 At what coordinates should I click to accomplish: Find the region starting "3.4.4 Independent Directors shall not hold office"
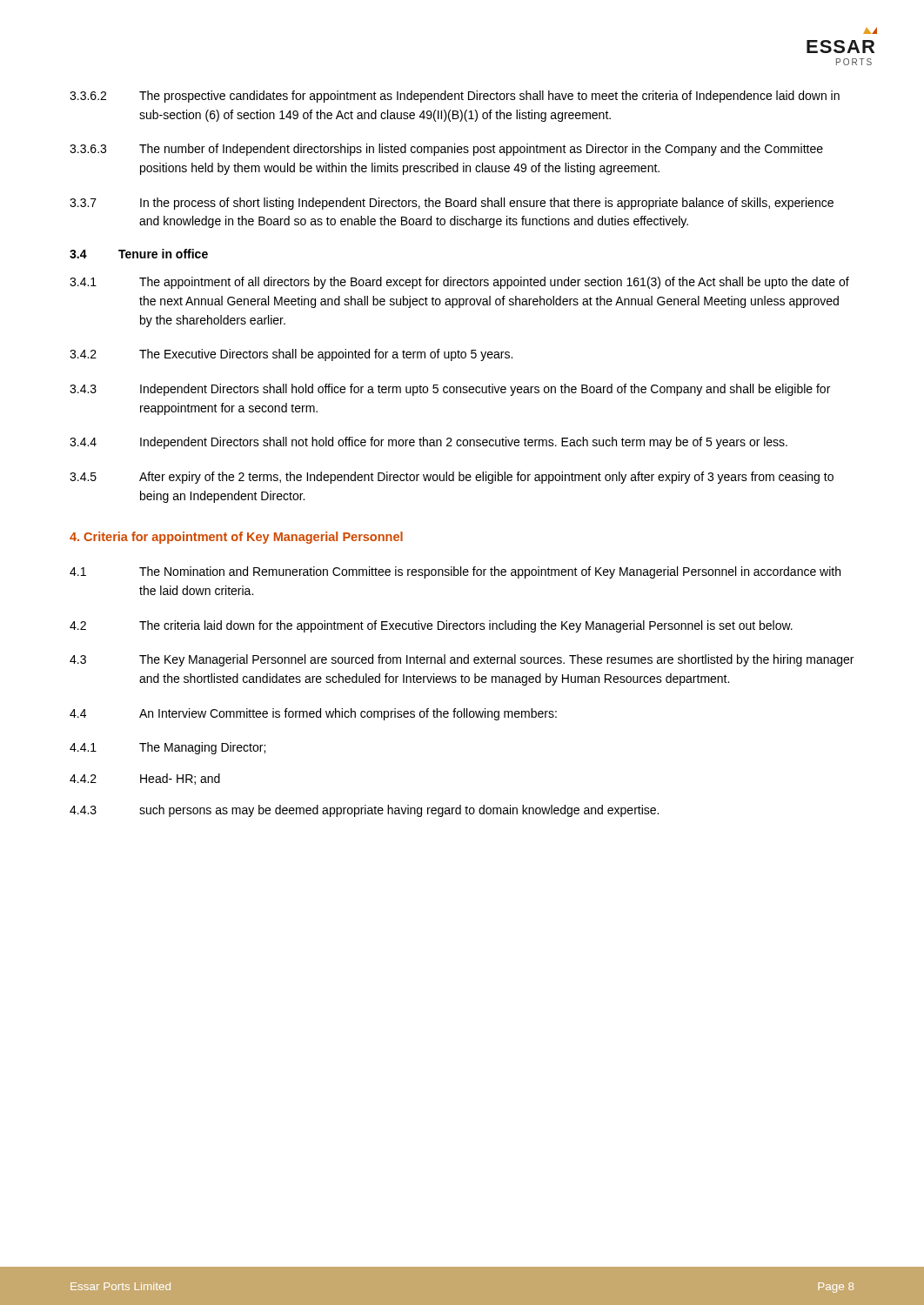(x=462, y=443)
